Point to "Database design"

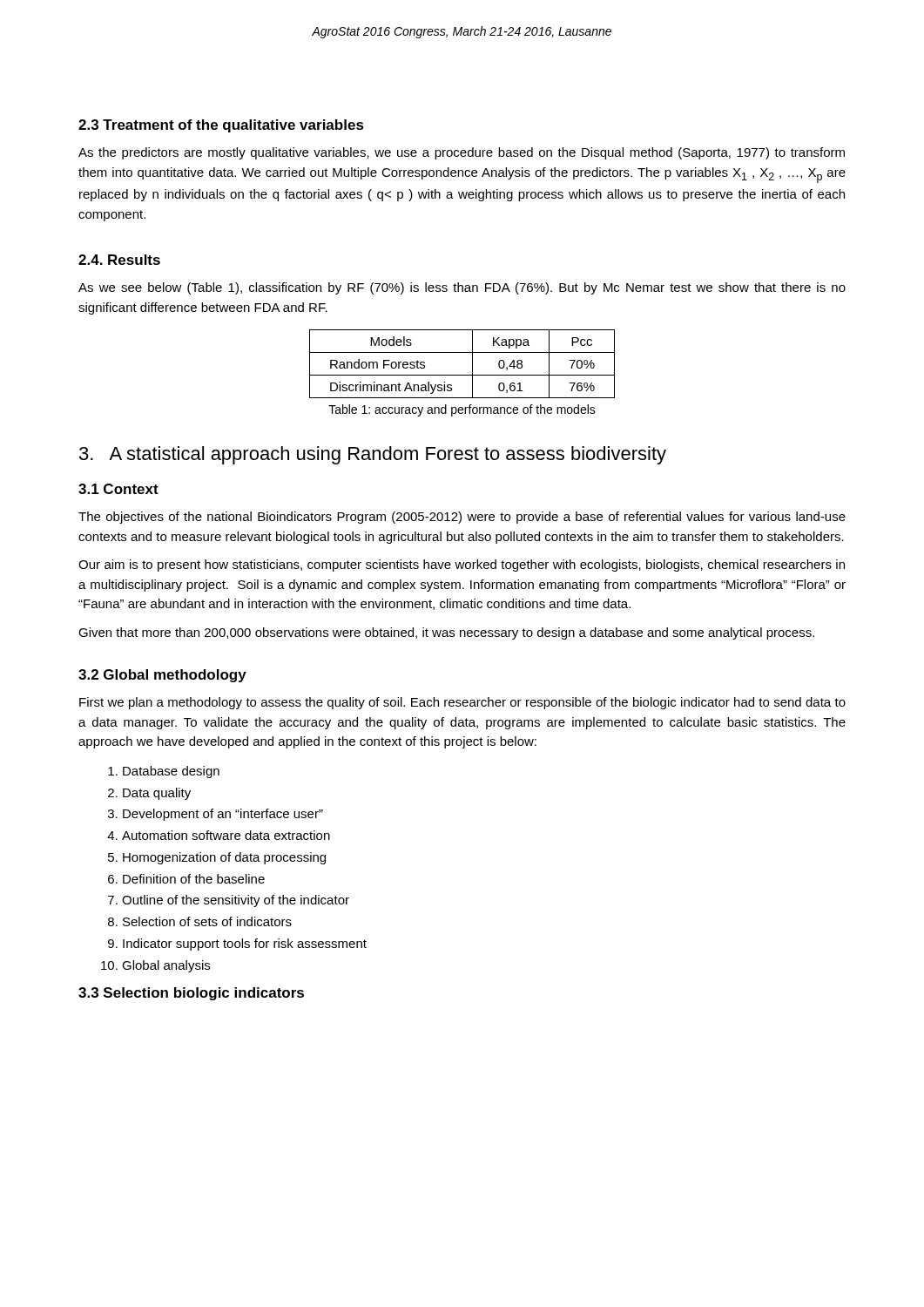point(171,770)
